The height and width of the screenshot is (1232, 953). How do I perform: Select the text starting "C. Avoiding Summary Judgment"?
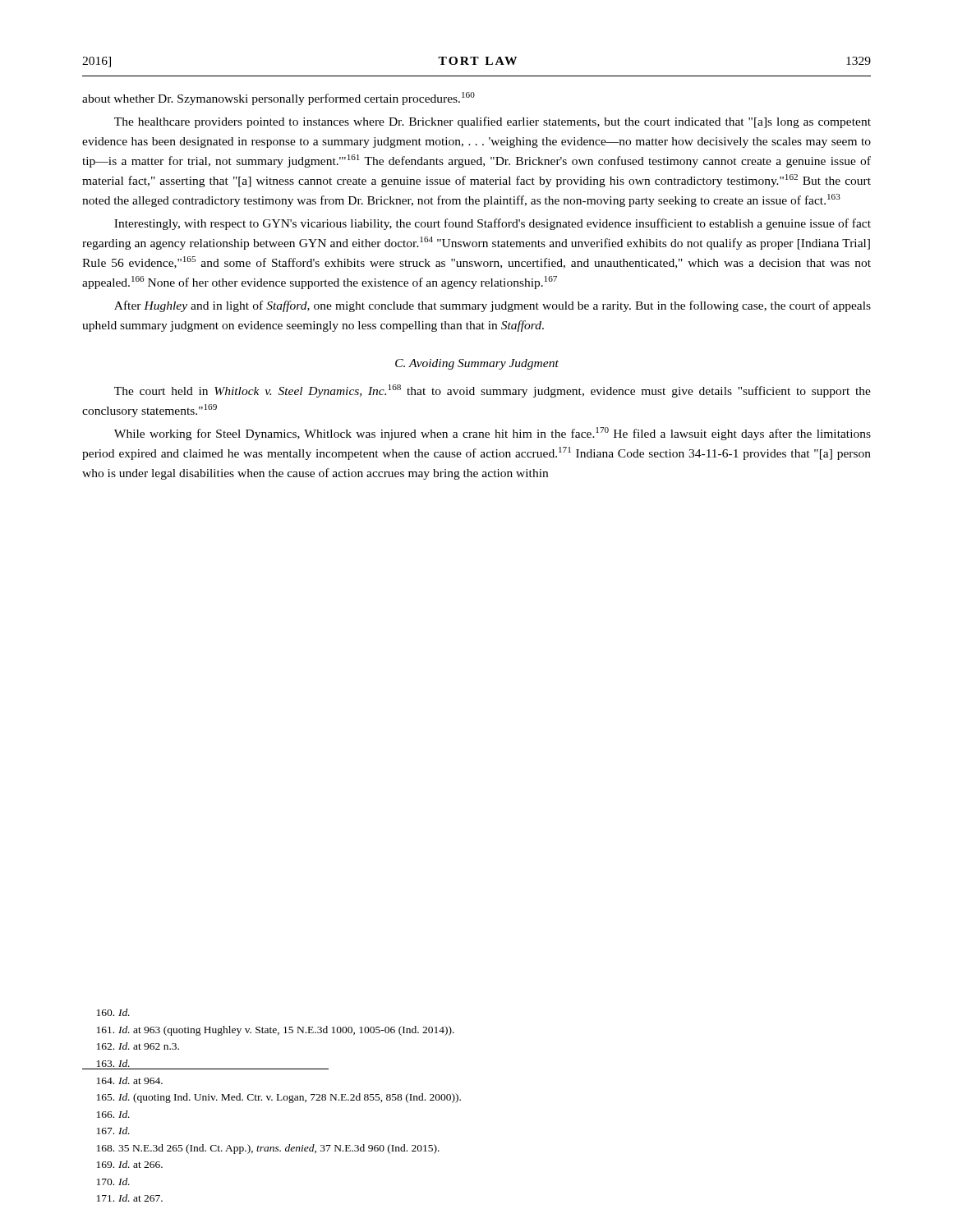point(476,363)
